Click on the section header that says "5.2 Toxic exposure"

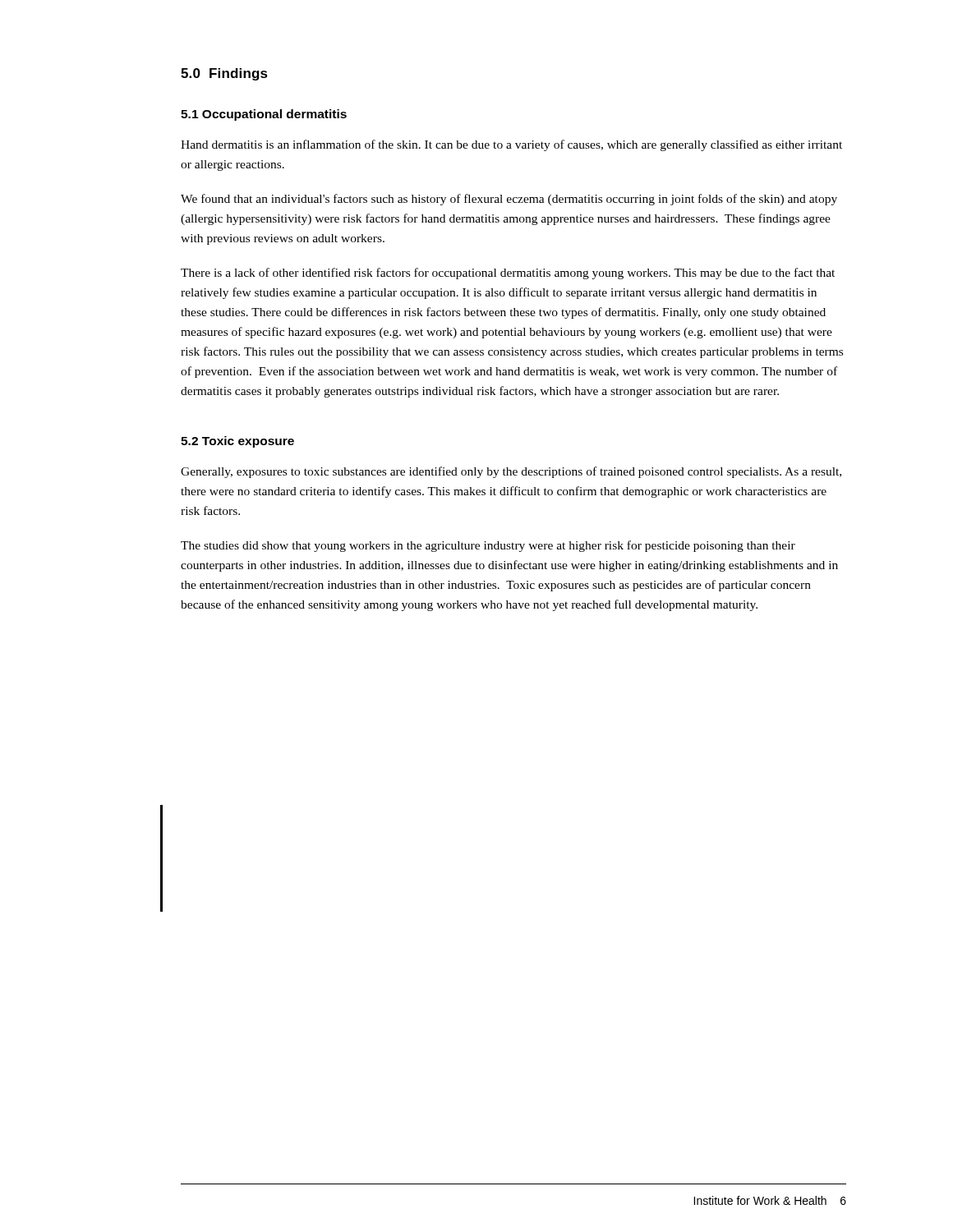point(238,441)
